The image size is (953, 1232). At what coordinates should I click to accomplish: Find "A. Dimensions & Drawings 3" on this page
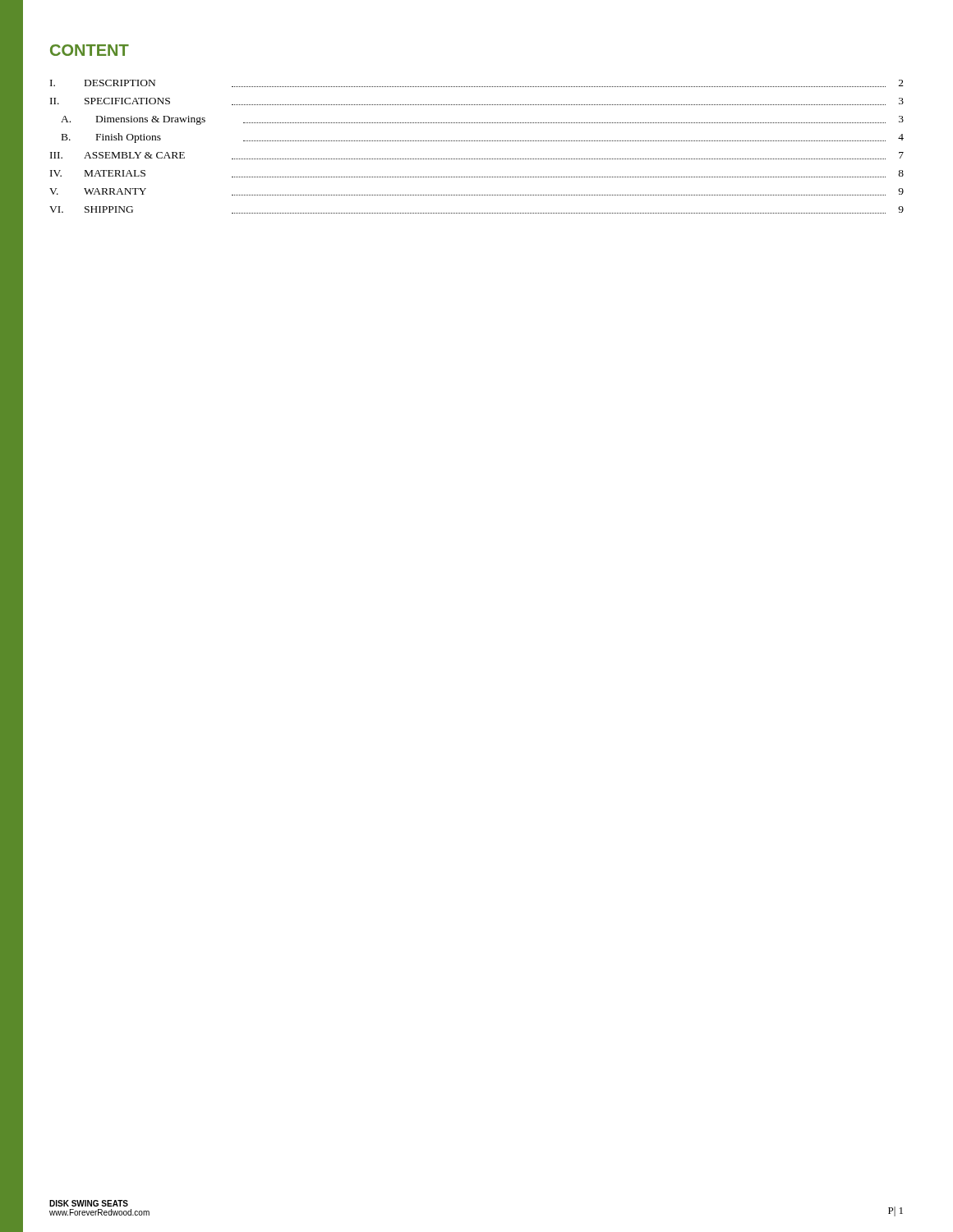(x=476, y=119)
